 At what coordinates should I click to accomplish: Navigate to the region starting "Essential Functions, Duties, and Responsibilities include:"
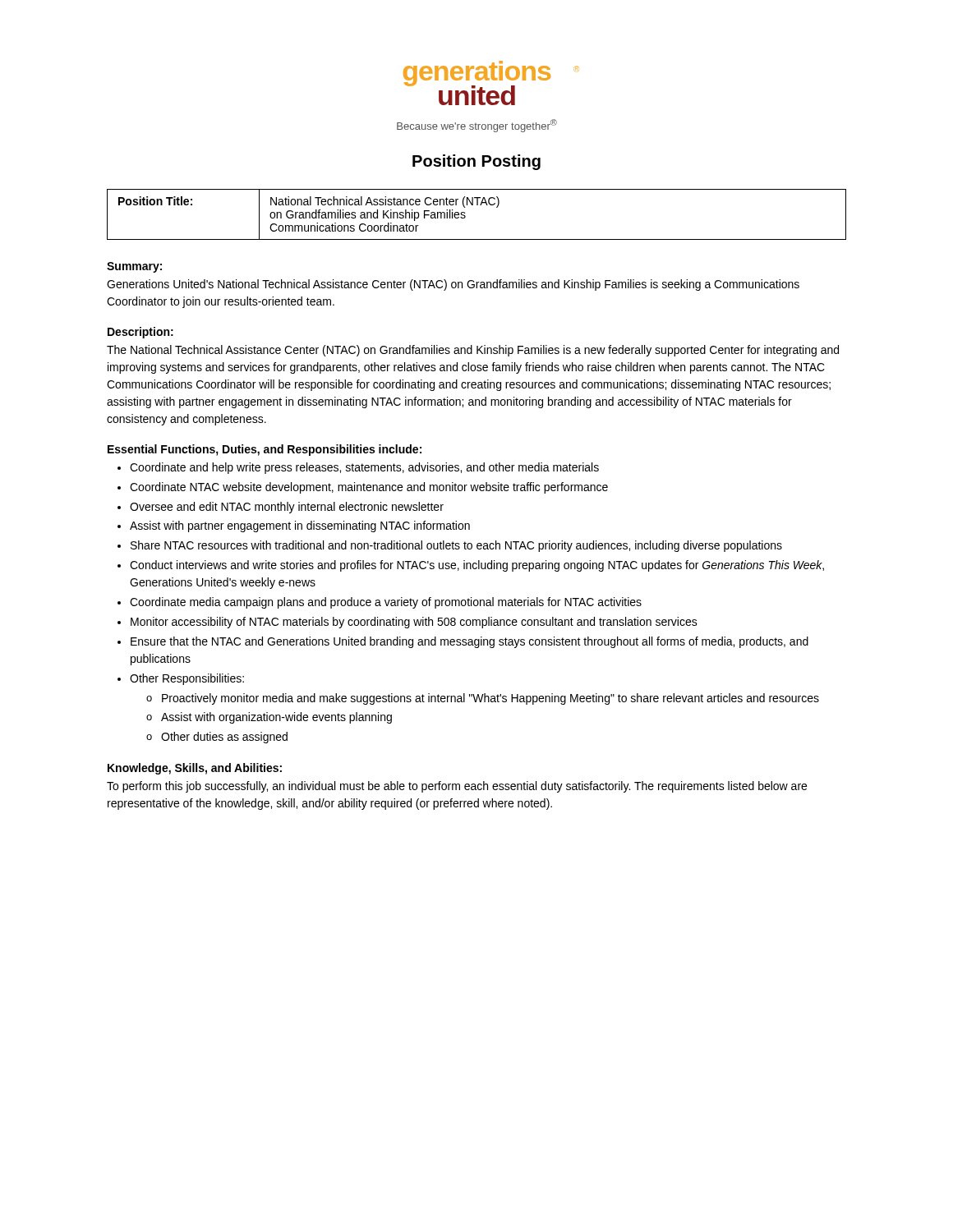click(x=265, y=450)
